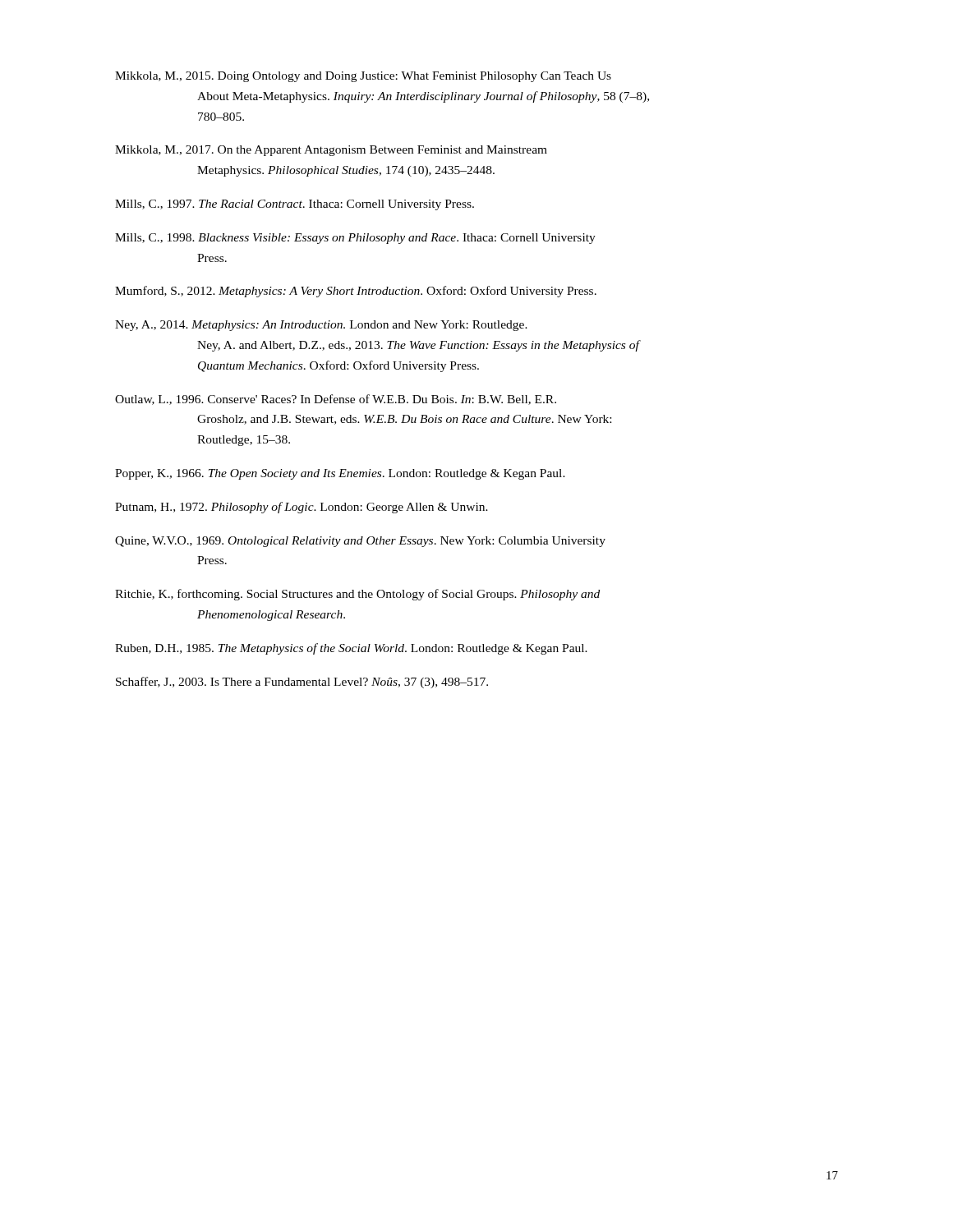Where is the passage that starts "Mills, C., 1997. The Racial"?
The width and height of the screenshot is (953, 1232).
[295, 203]
